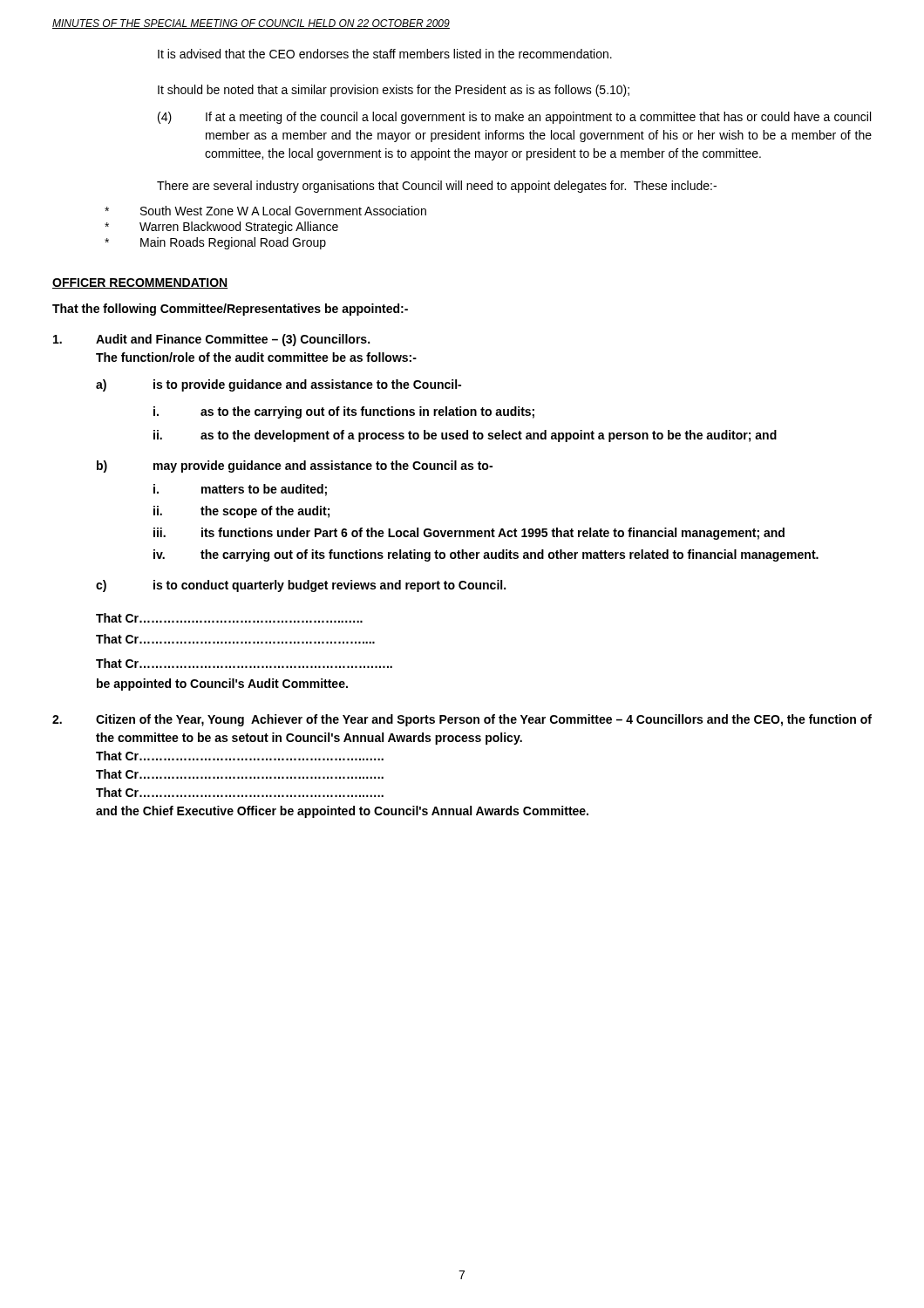Where is the passage that starts "That Cr………………………………………………….….. be"?
This screenshot has width=924, height=1308.
click(x=244, y=674)
